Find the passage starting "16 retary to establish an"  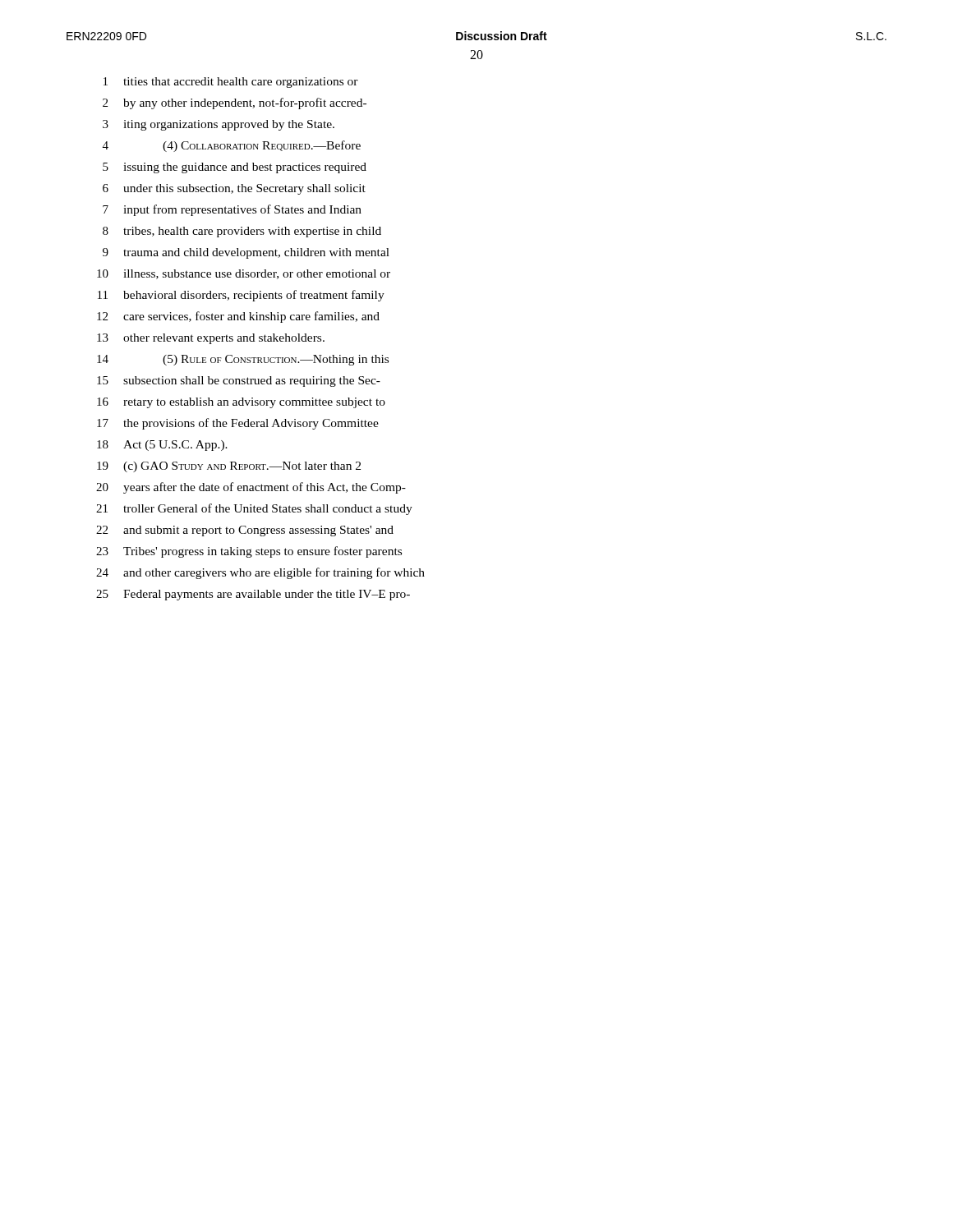[x=241, y=403]
